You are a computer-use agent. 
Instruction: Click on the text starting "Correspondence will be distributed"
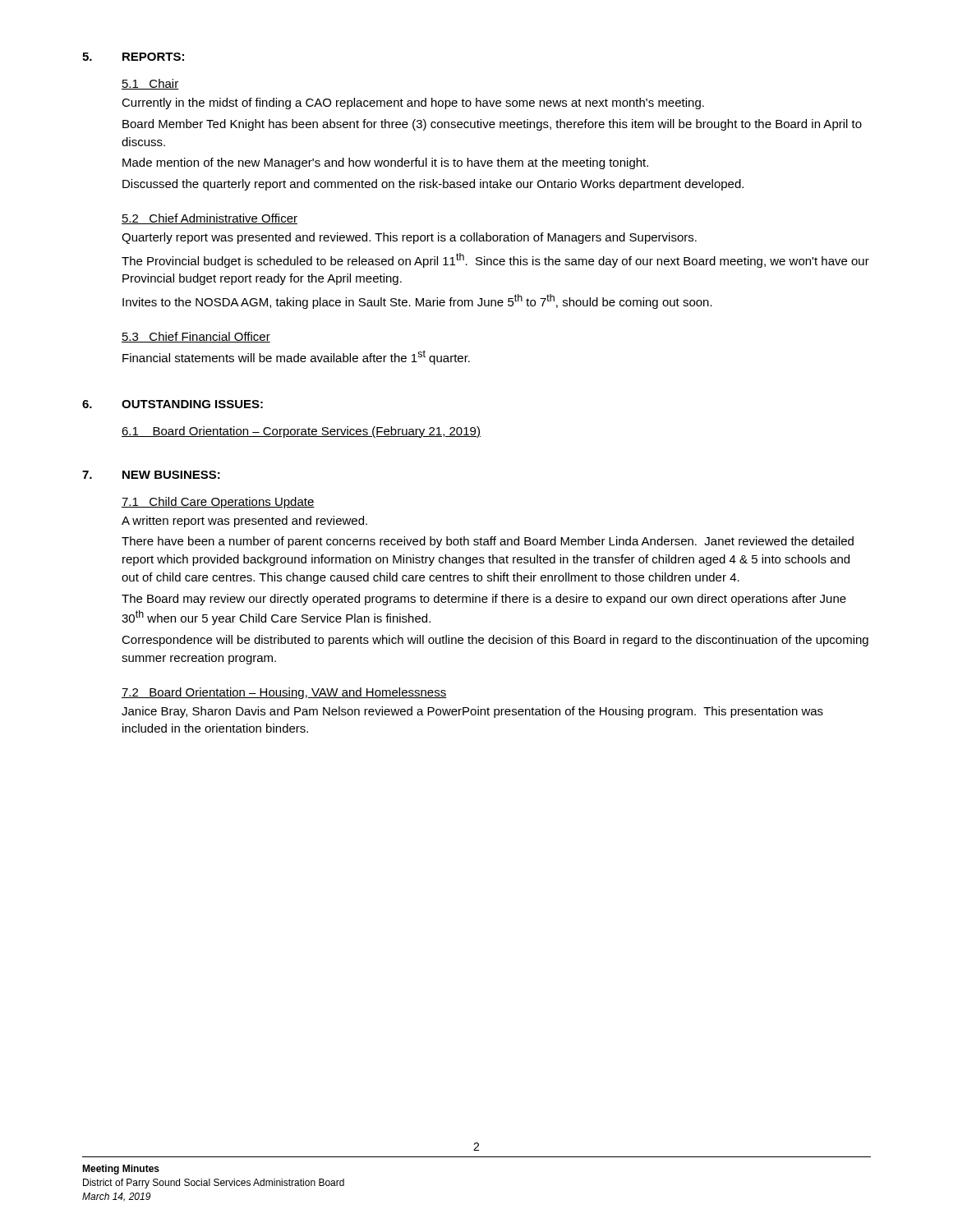pos(495,648)
